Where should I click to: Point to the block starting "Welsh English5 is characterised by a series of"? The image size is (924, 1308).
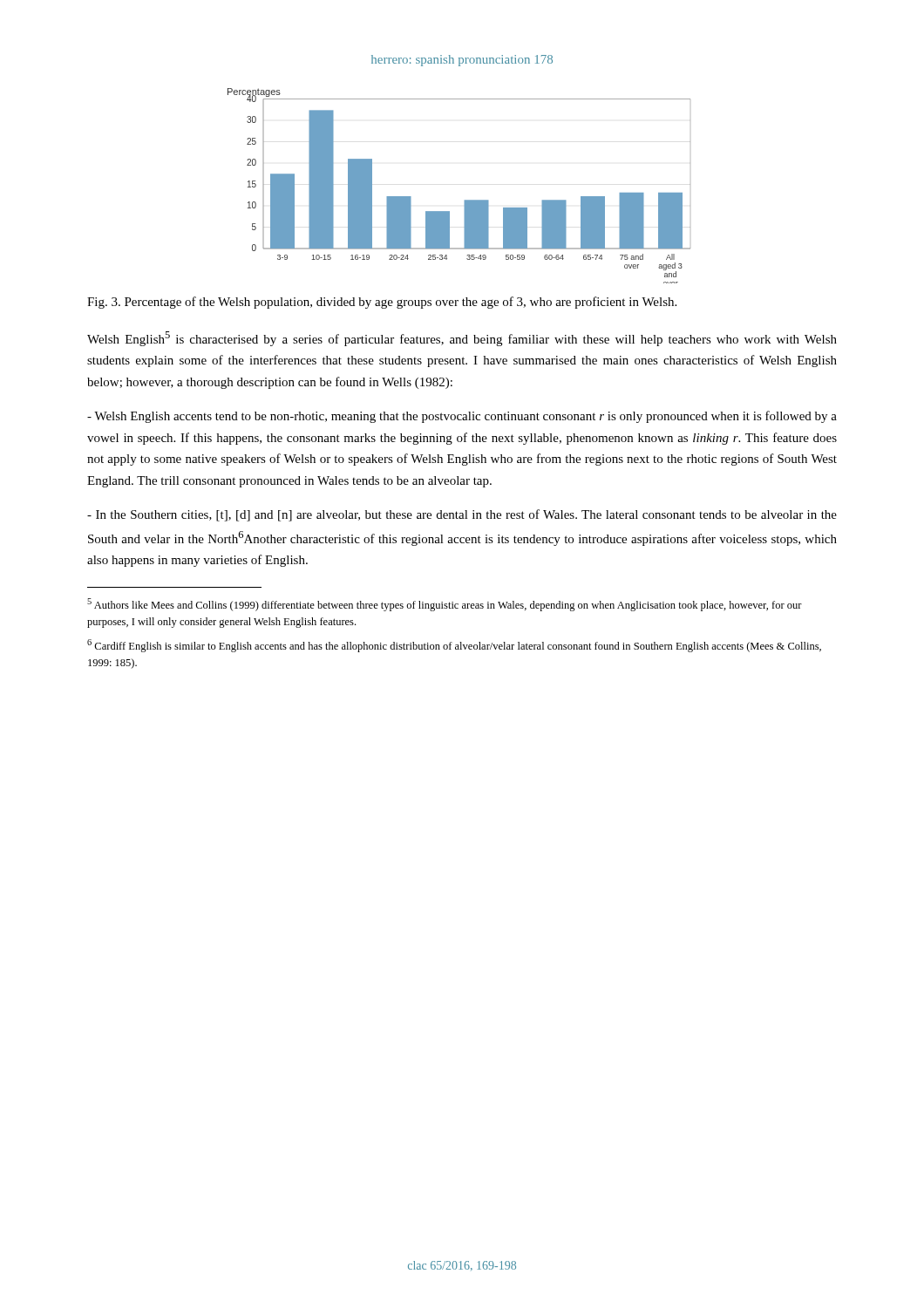coord(462,359)
